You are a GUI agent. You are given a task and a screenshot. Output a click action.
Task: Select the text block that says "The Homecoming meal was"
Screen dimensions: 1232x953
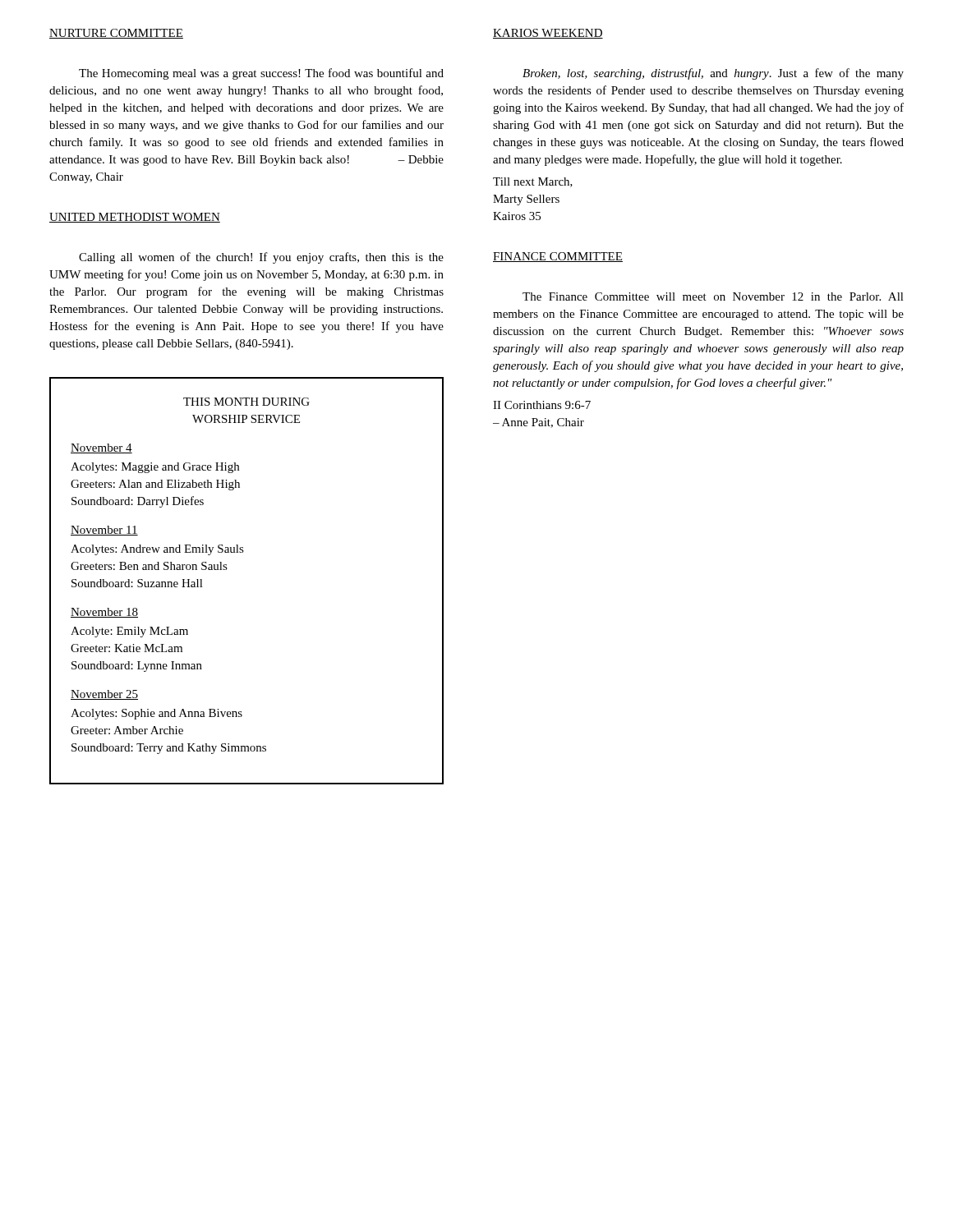246,125
